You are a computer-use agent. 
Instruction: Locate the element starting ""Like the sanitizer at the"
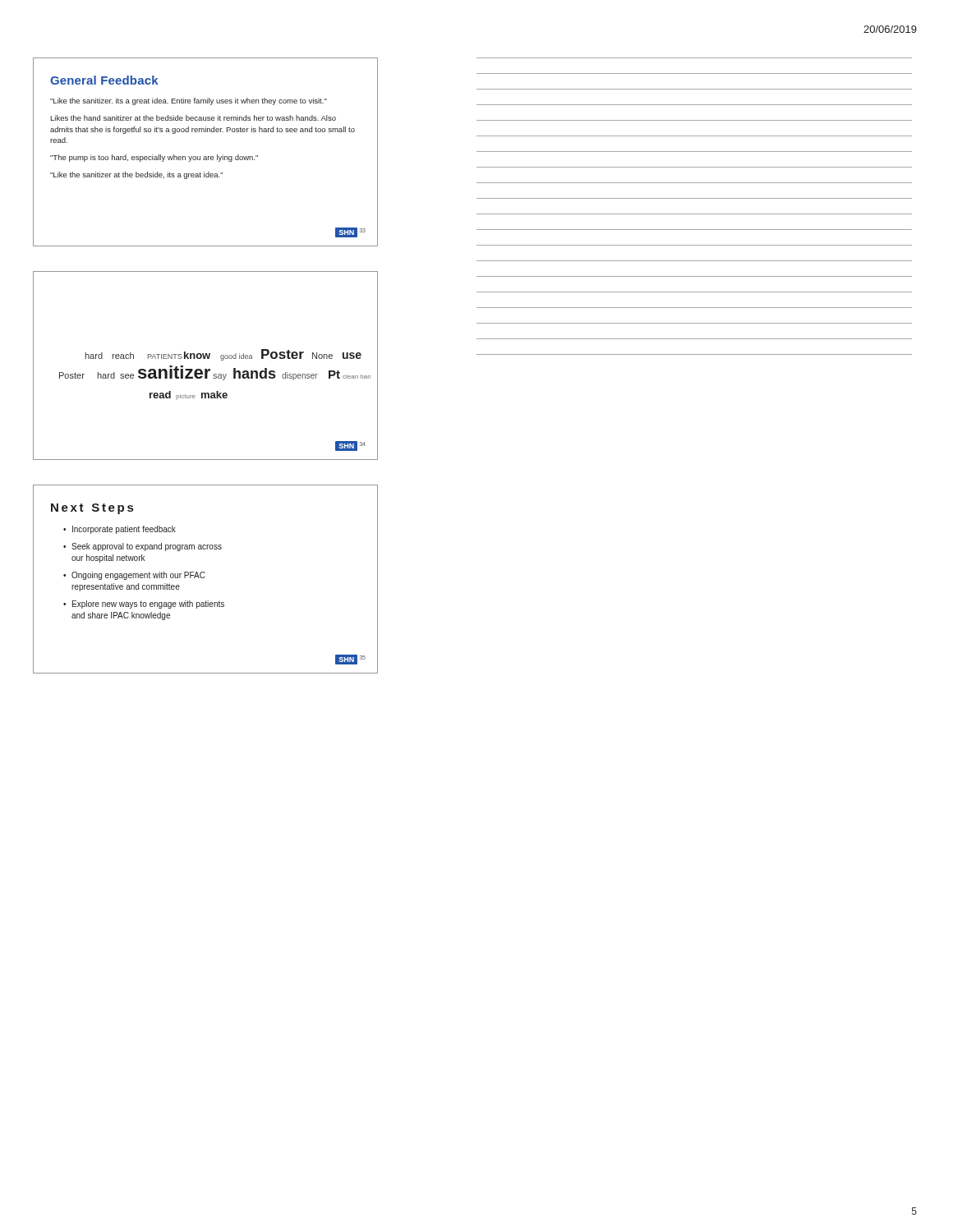click(x=137, y=175)
